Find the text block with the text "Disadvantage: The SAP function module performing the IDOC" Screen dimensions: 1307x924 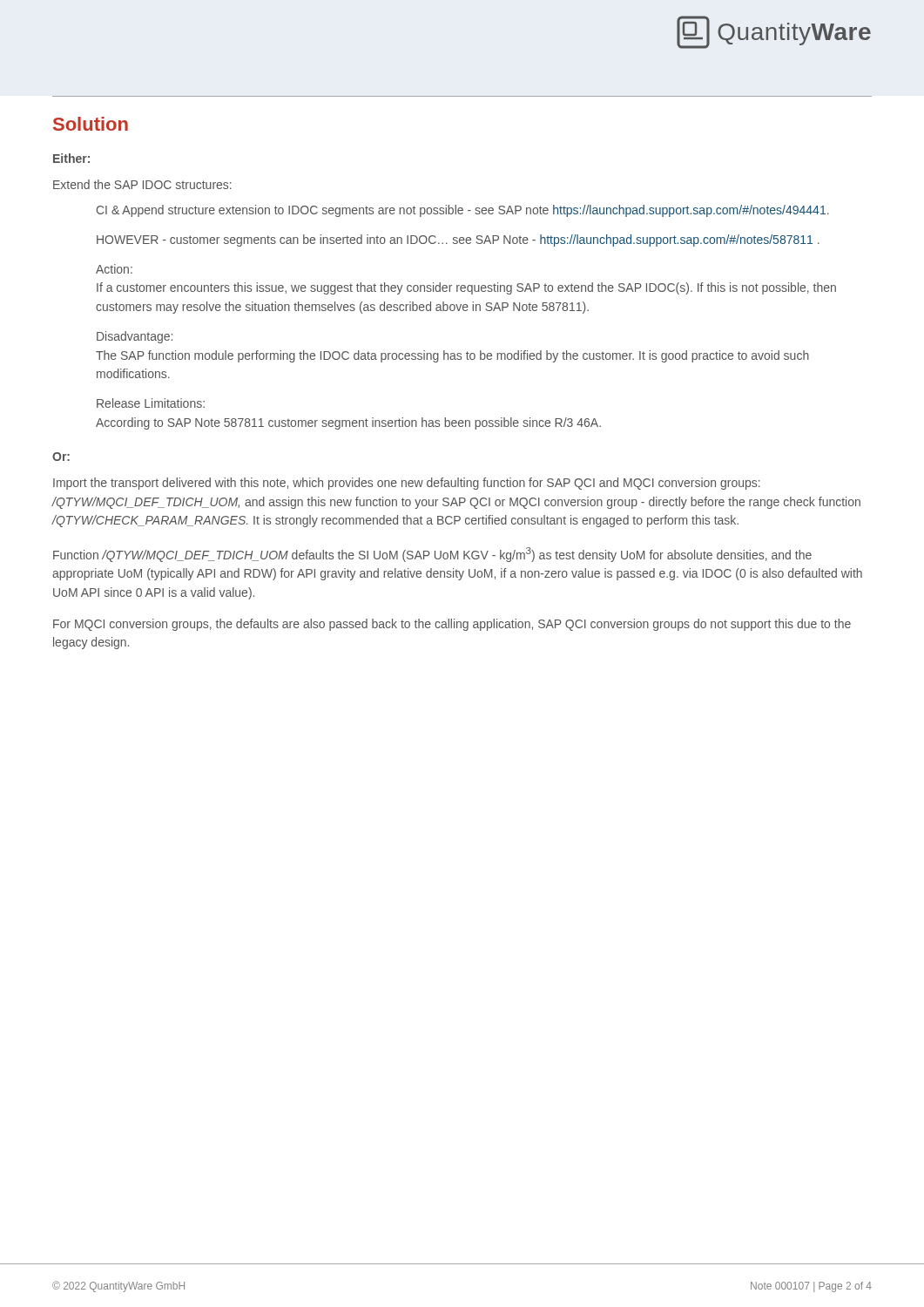[475, 356]
